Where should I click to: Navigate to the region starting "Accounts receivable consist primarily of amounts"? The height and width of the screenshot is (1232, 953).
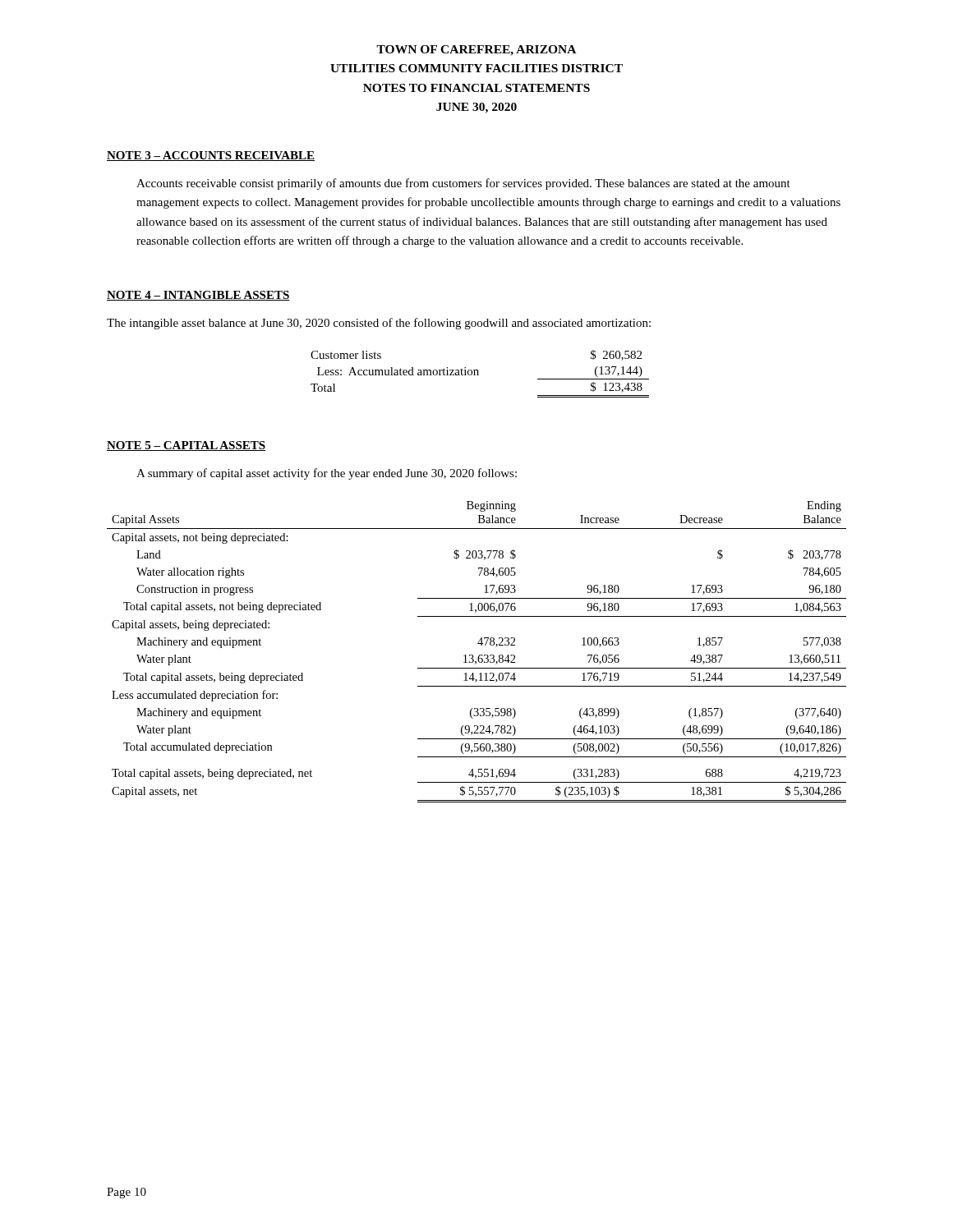pyautogui.click(x=489, y=212)
